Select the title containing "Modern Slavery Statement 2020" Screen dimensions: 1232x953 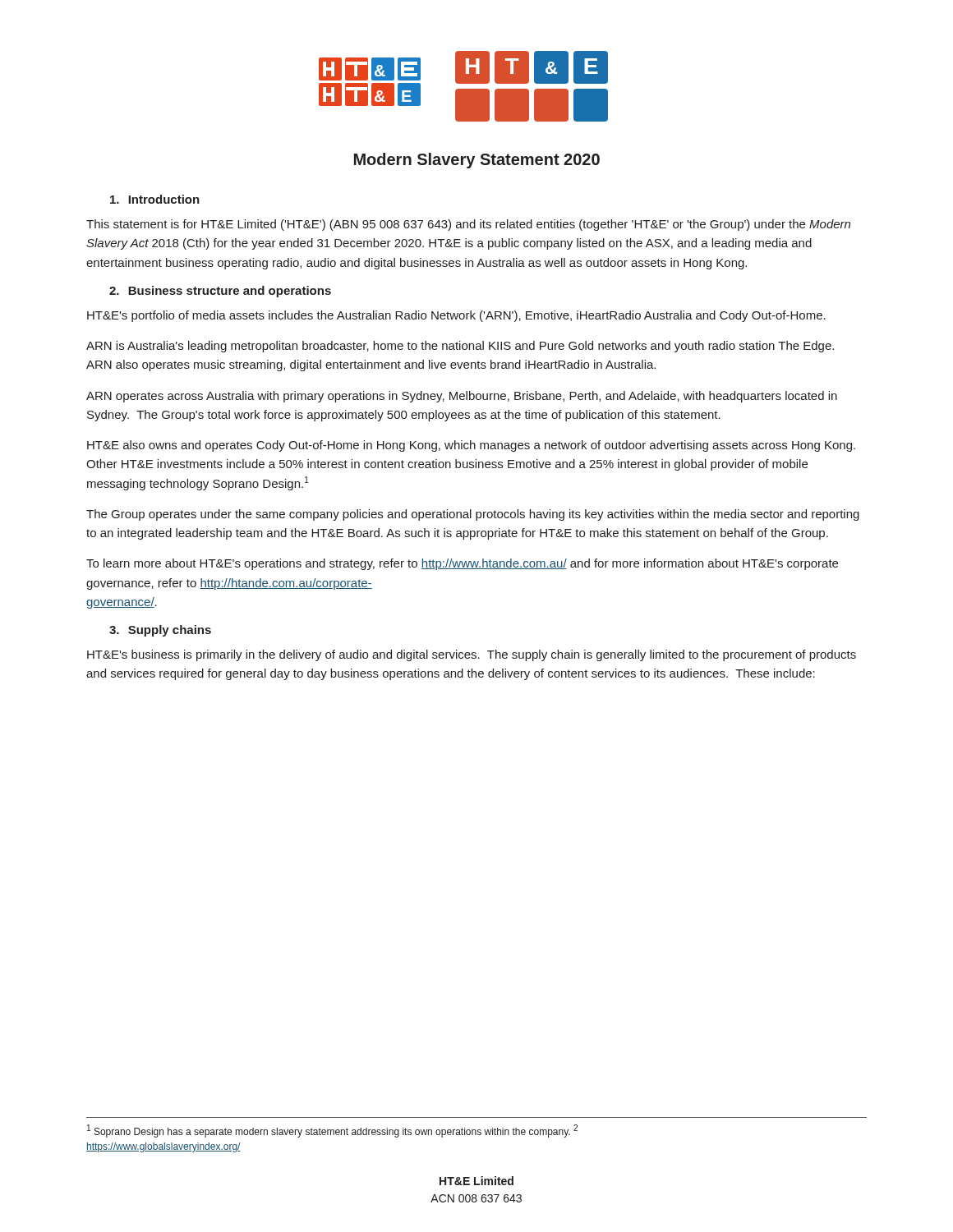click(476, 159)
